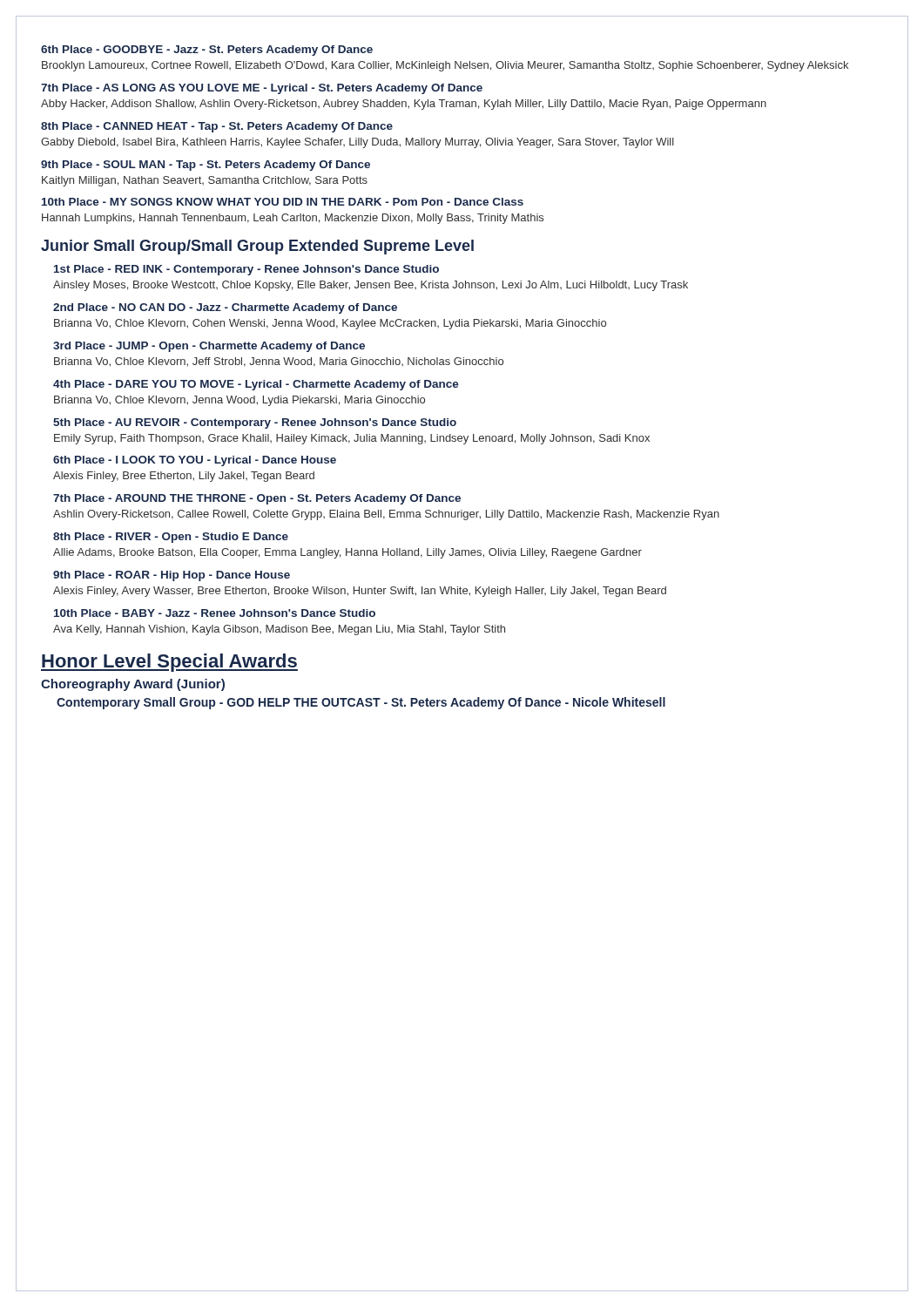Find the block on this page that starts "Ashlin Overy-Ricketson, Callee Rowell, Colette"
The image size is (924, 1307).
pyautogui.click(x=386, y=514)
